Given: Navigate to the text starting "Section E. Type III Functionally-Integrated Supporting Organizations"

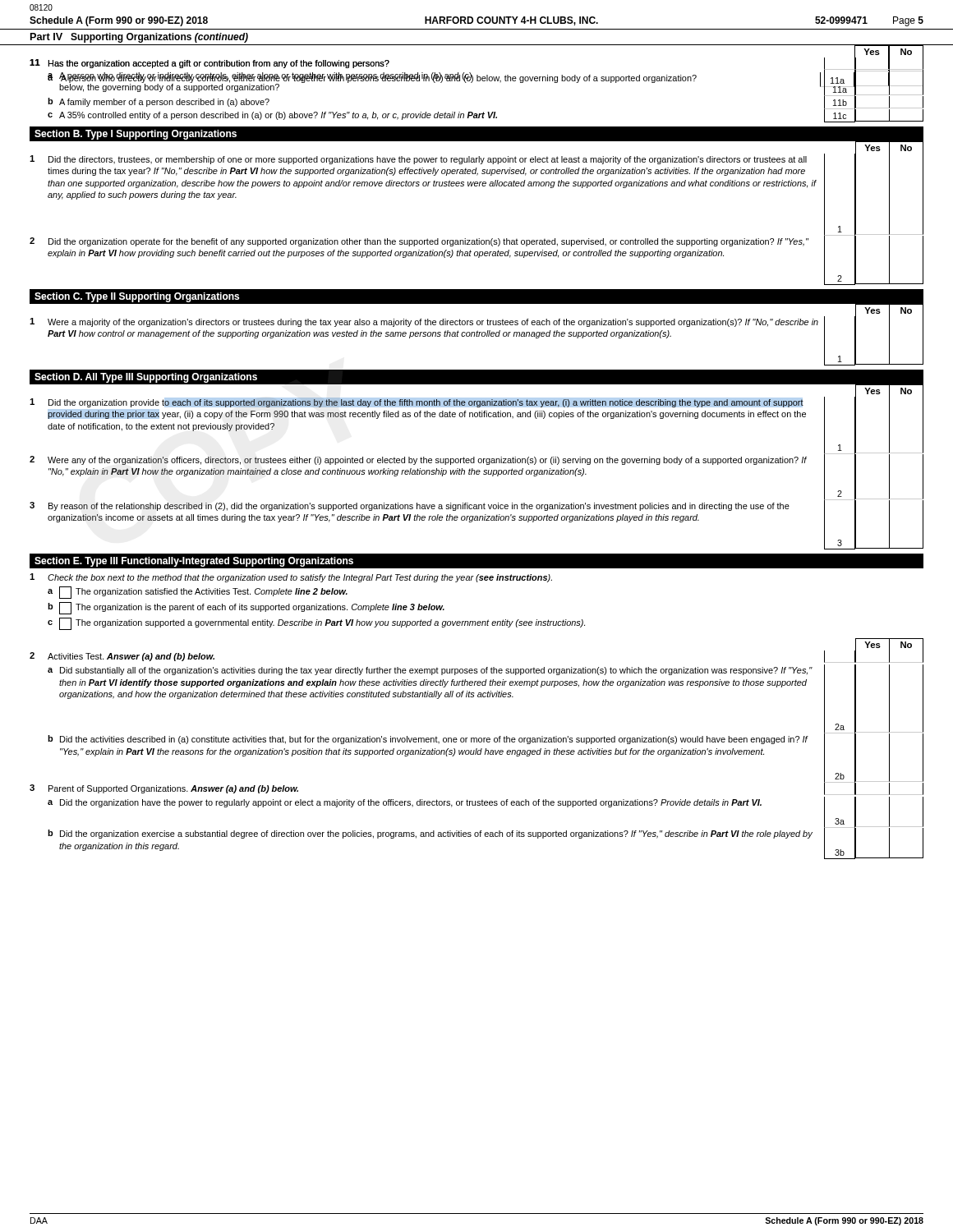Looking at the screenshot, I should point(194,561).
